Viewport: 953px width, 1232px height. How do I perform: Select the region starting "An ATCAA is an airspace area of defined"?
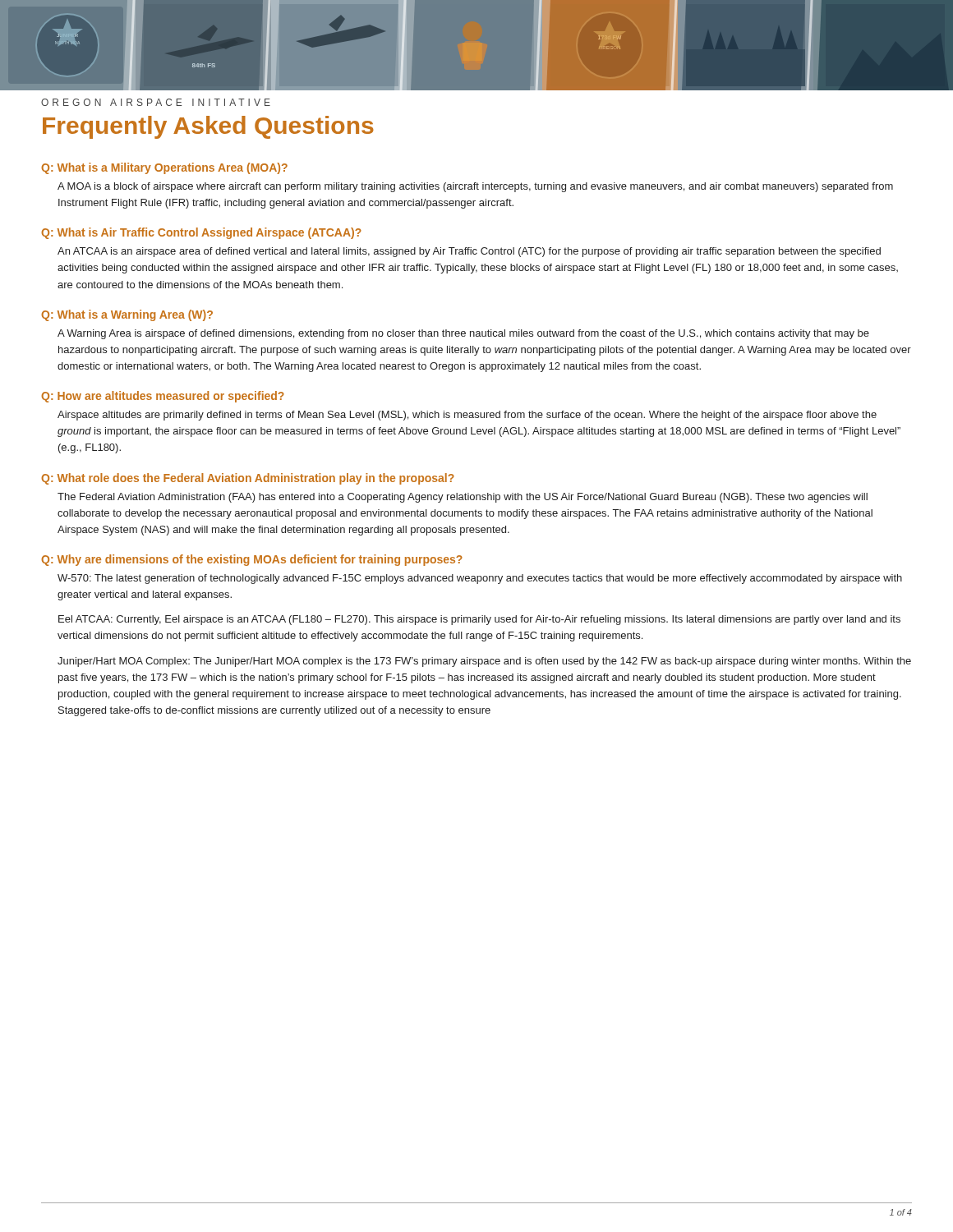click(478, 268)
